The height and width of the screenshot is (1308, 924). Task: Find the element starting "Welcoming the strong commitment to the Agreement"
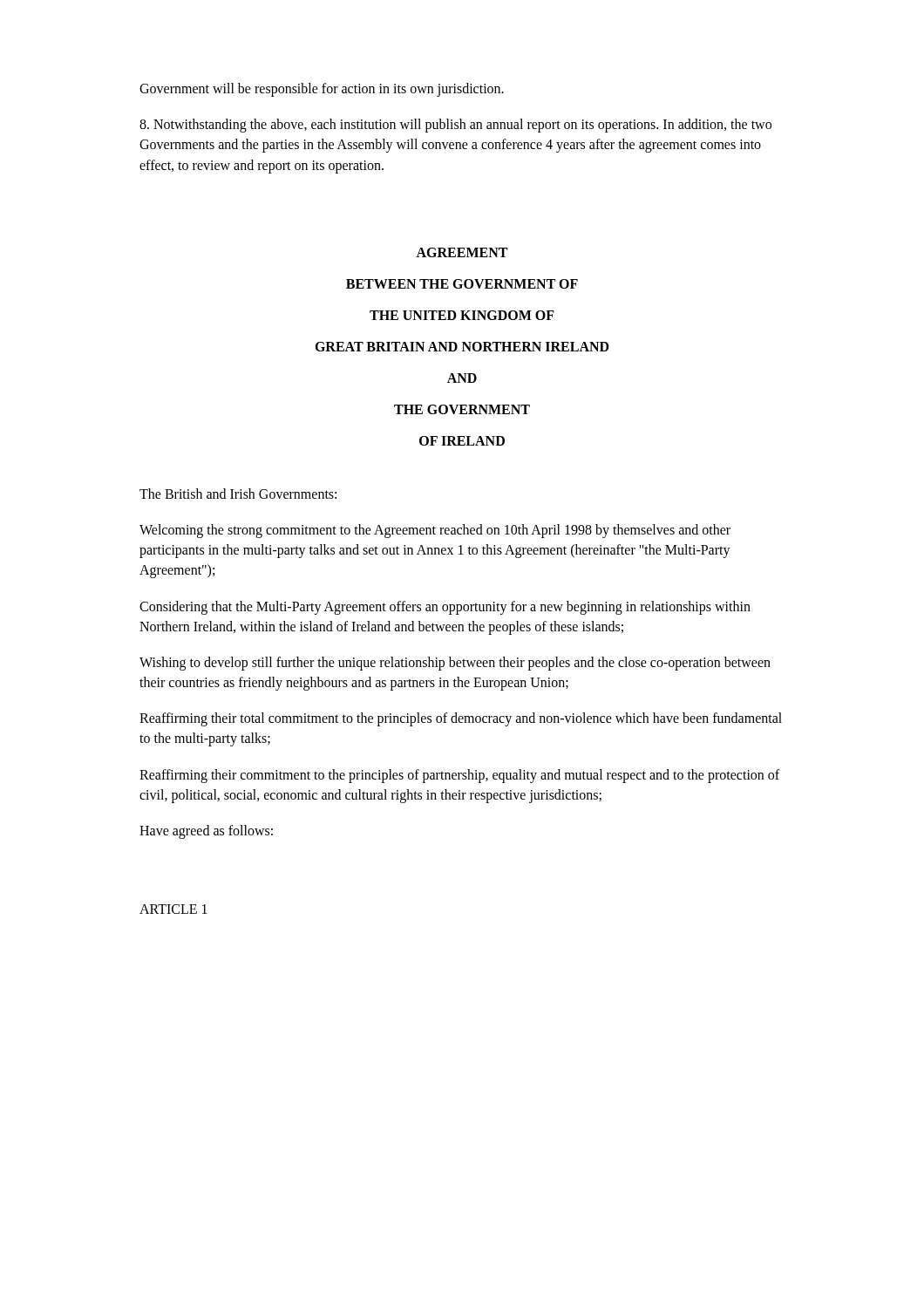[x=435, y=550]
